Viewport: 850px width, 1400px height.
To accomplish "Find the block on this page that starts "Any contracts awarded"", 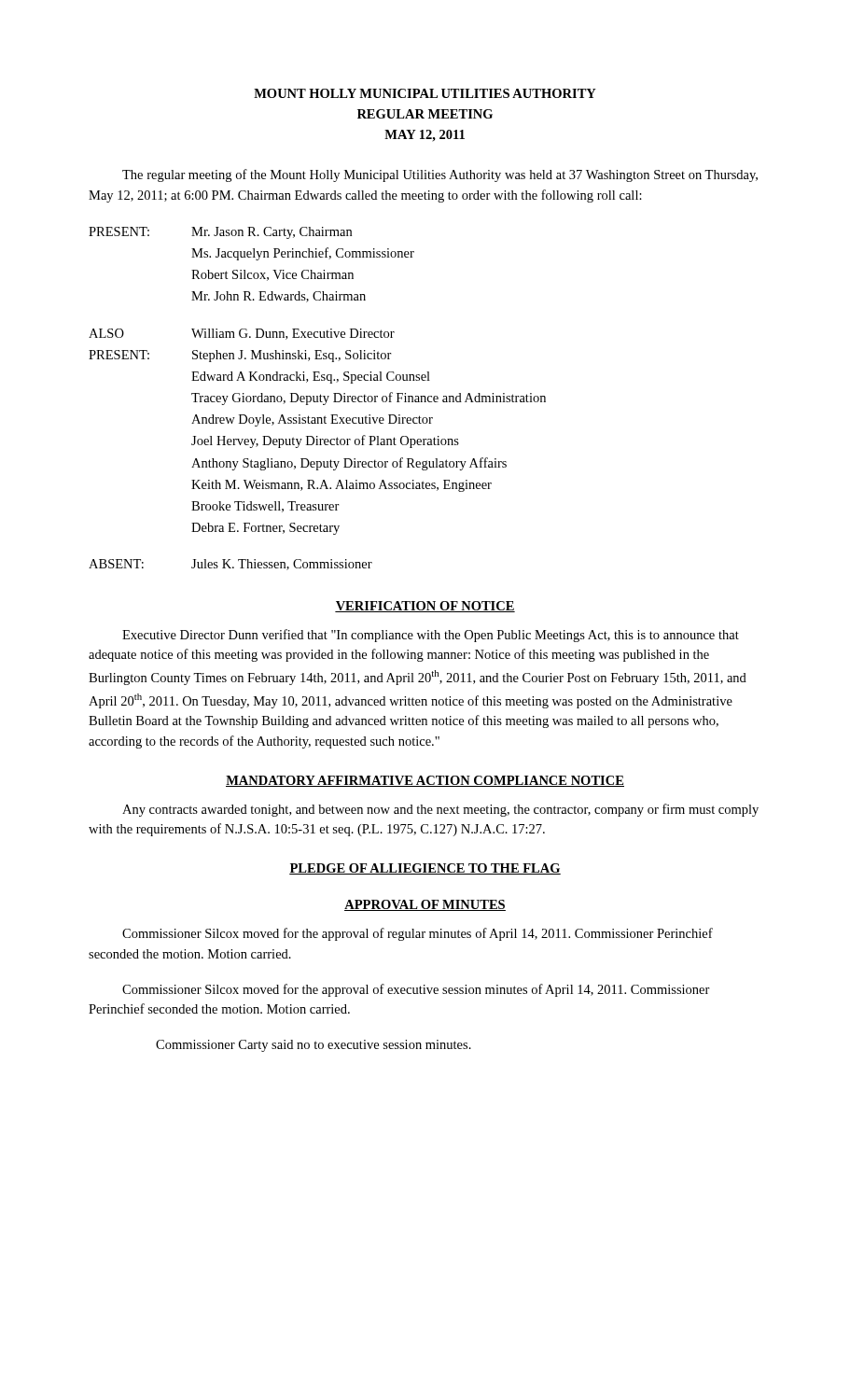I will (424, 819).
